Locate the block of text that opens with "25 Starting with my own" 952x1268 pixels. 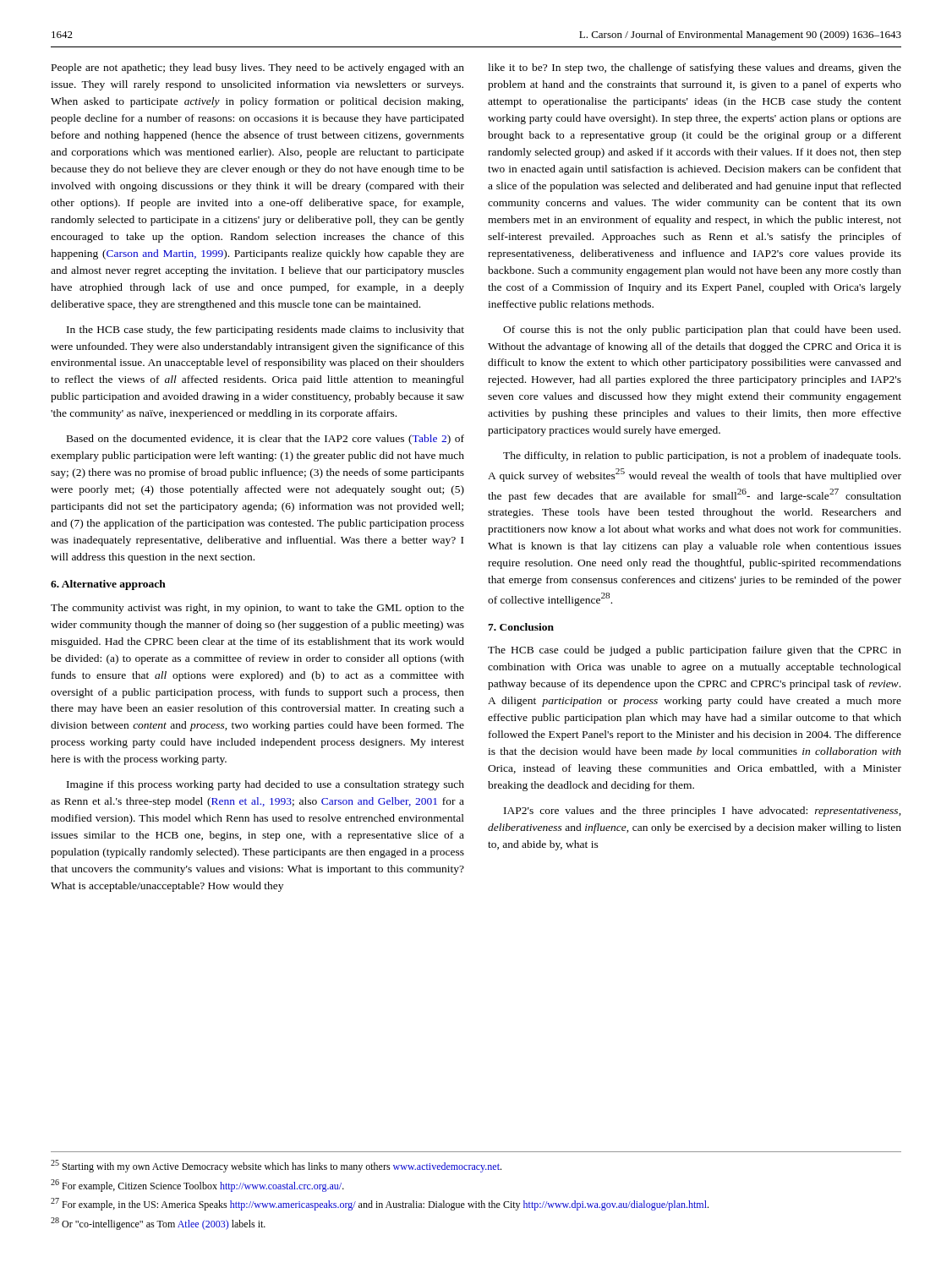276,1165
